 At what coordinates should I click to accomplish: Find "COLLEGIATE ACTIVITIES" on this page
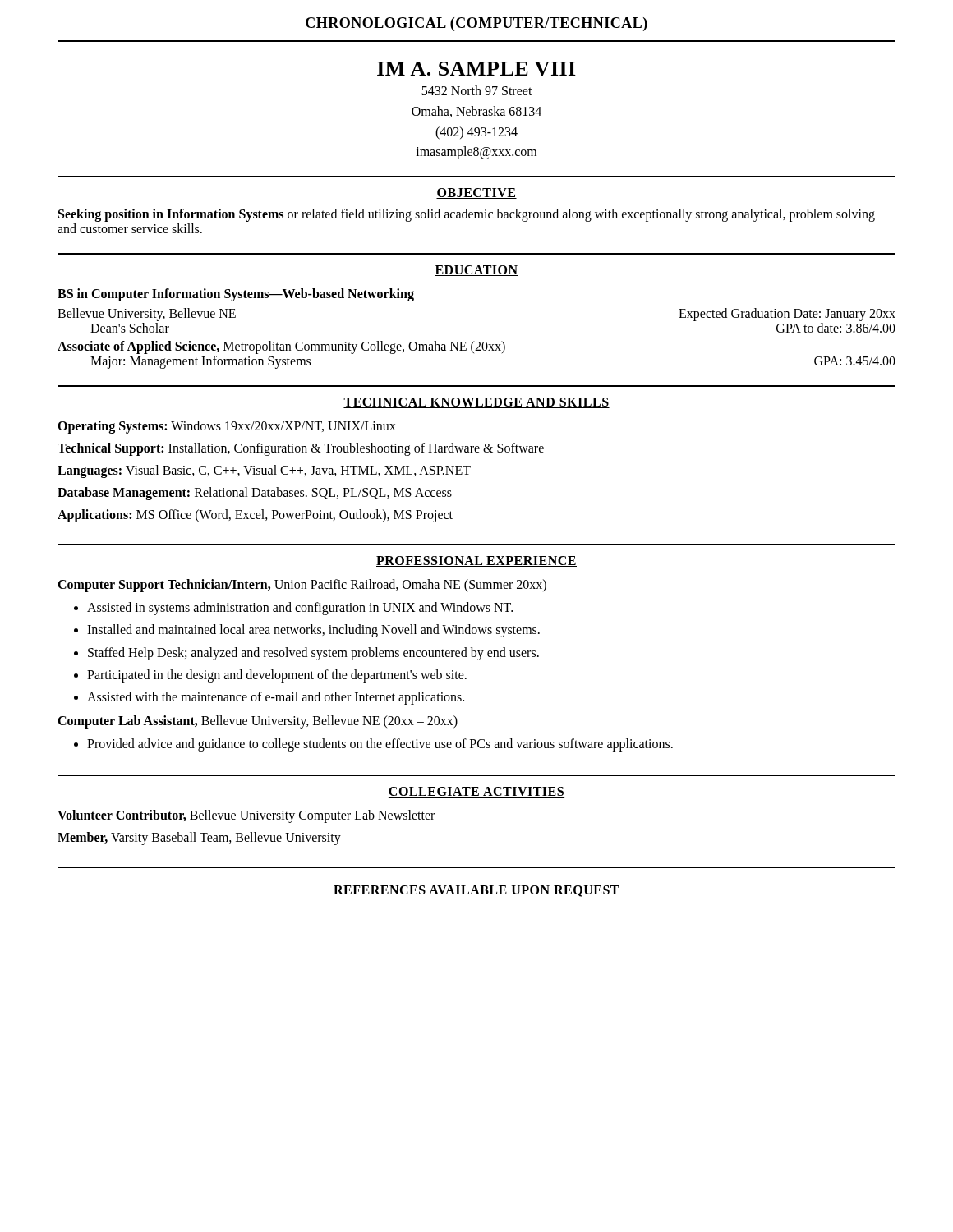point(476,792)
